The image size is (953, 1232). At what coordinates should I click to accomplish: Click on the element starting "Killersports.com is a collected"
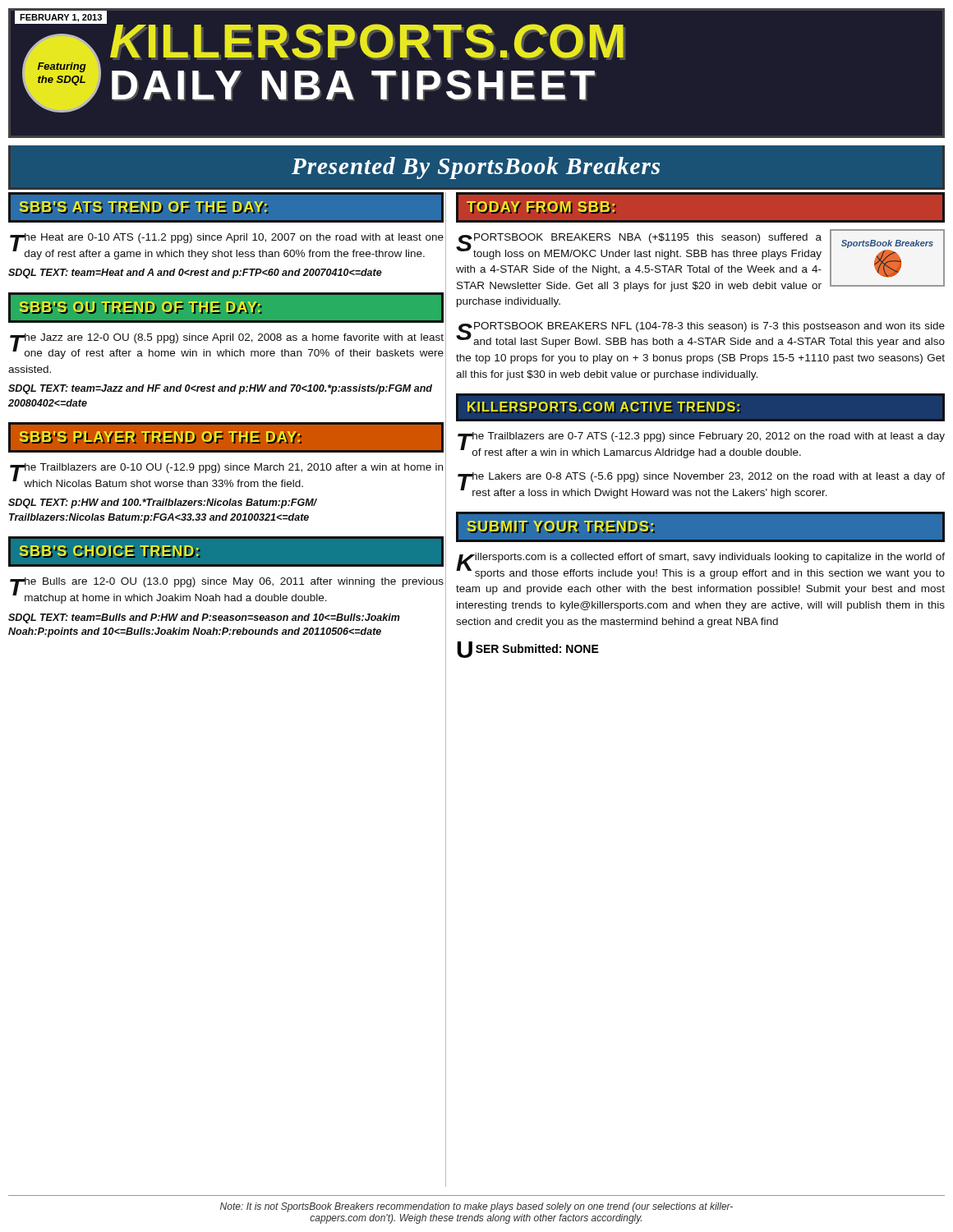[700, 588]
